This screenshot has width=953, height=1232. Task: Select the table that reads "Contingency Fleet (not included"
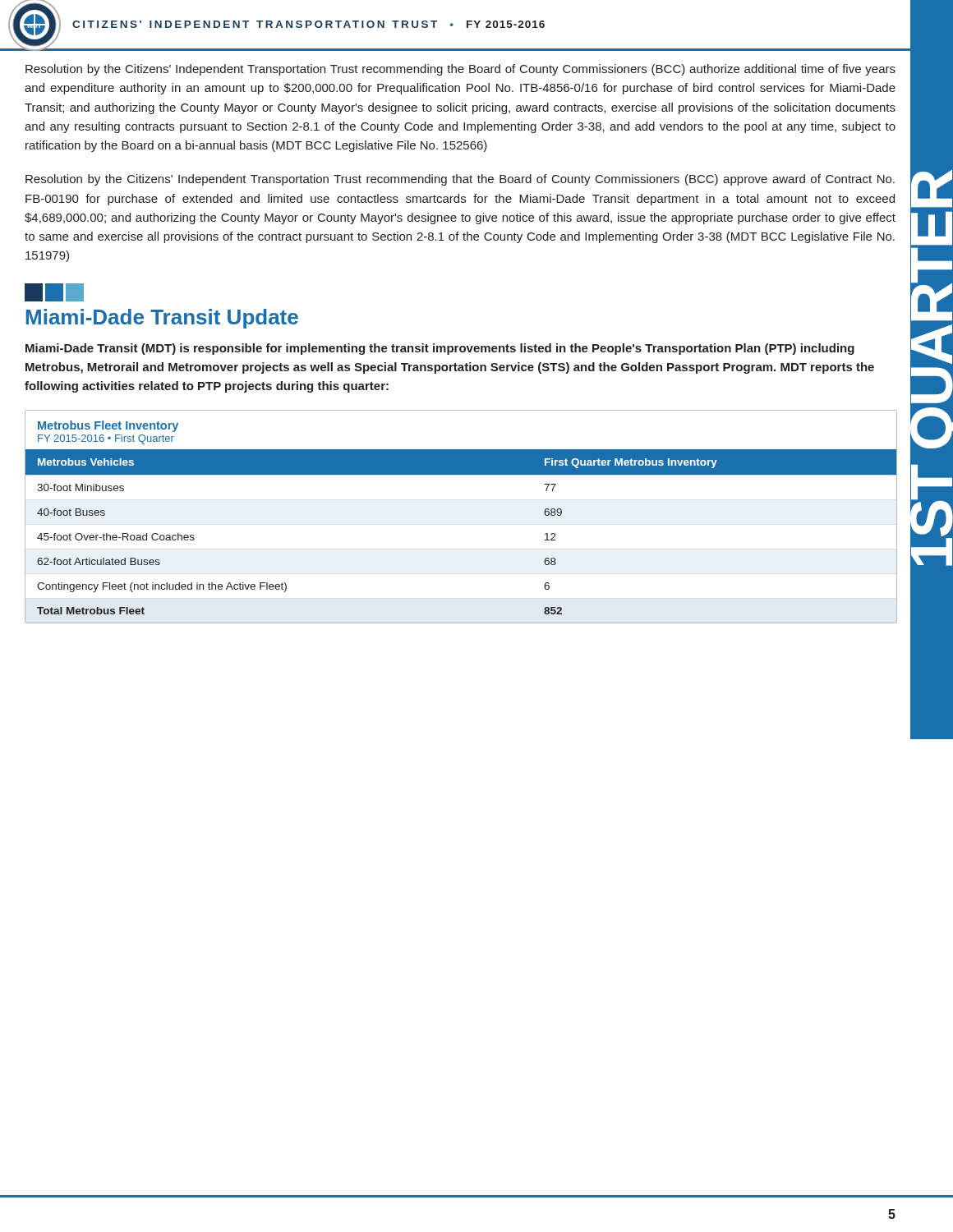tap(461, 517)
